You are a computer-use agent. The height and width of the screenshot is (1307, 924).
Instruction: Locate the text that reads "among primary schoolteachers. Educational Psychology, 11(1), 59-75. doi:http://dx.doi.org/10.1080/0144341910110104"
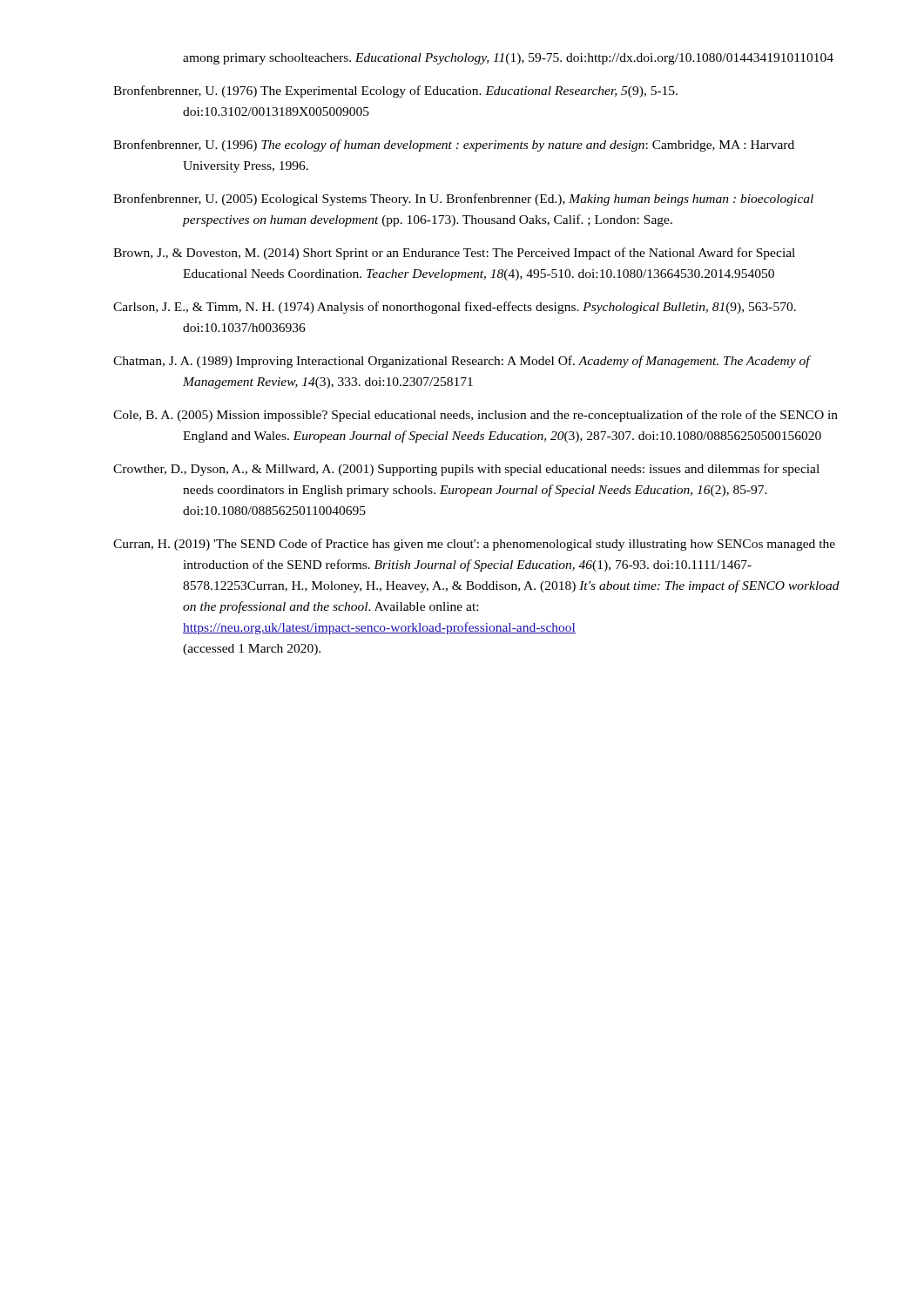[x=508, y=57]
